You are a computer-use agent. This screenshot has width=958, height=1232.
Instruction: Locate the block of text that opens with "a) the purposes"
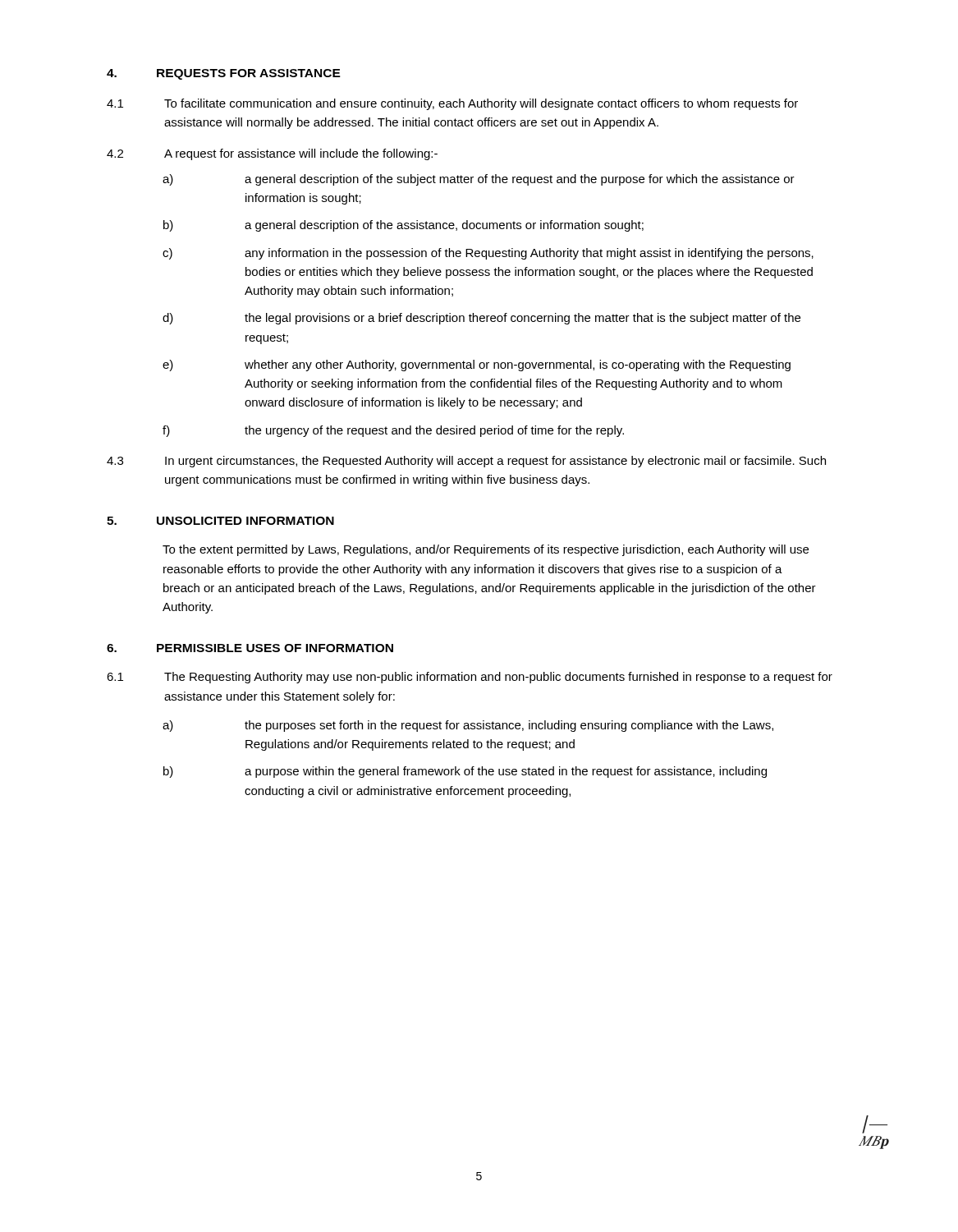pyautogui.click(x=479, y=734)
